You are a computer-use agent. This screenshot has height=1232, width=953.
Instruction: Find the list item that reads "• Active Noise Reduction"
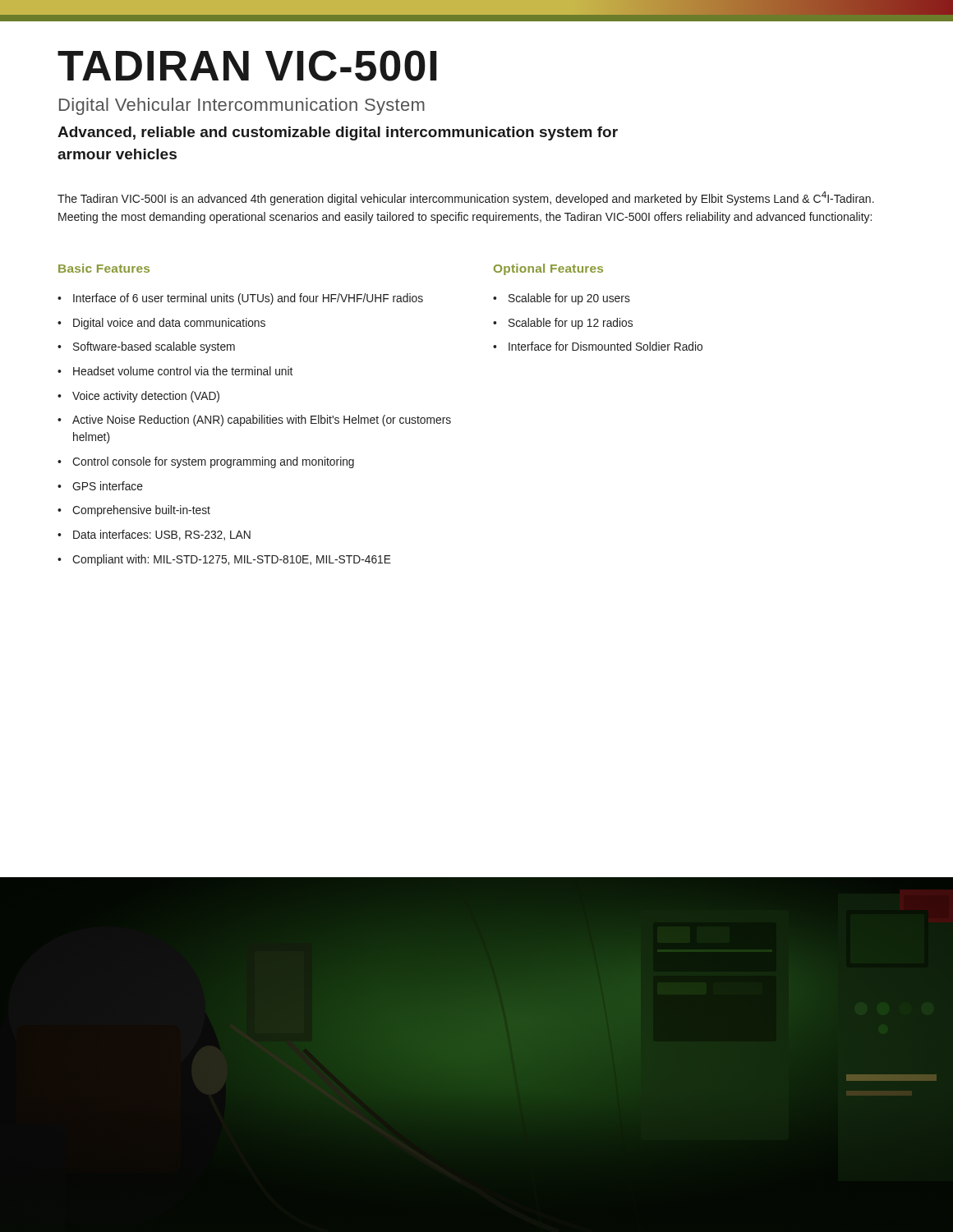point(254,428)
